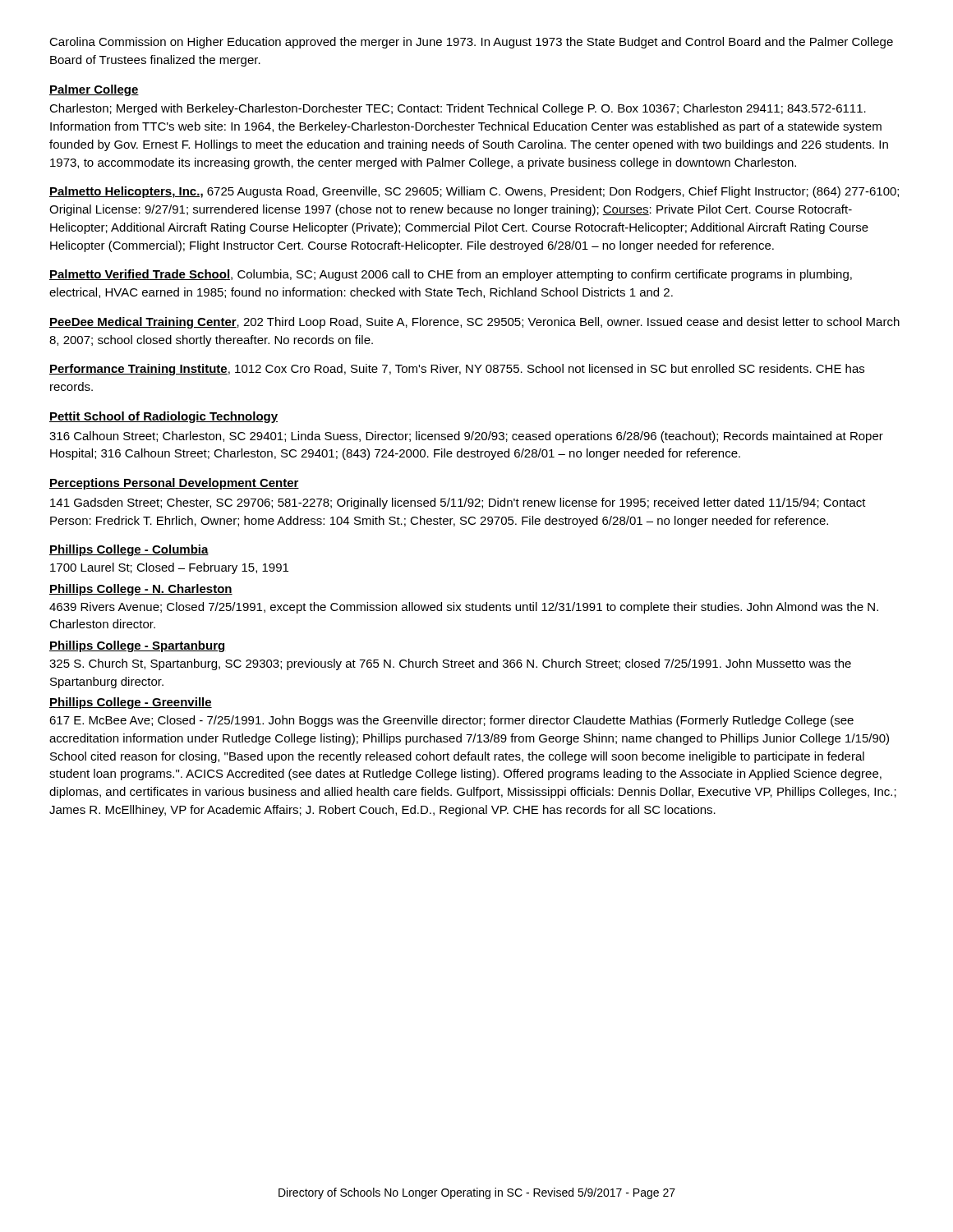The height and width of the screenshot is (1232, 953).
Task: Locate the block of text that opens with "PeeDee Medical Training Center, 202 Third"
Action: [x=475, y=330]
